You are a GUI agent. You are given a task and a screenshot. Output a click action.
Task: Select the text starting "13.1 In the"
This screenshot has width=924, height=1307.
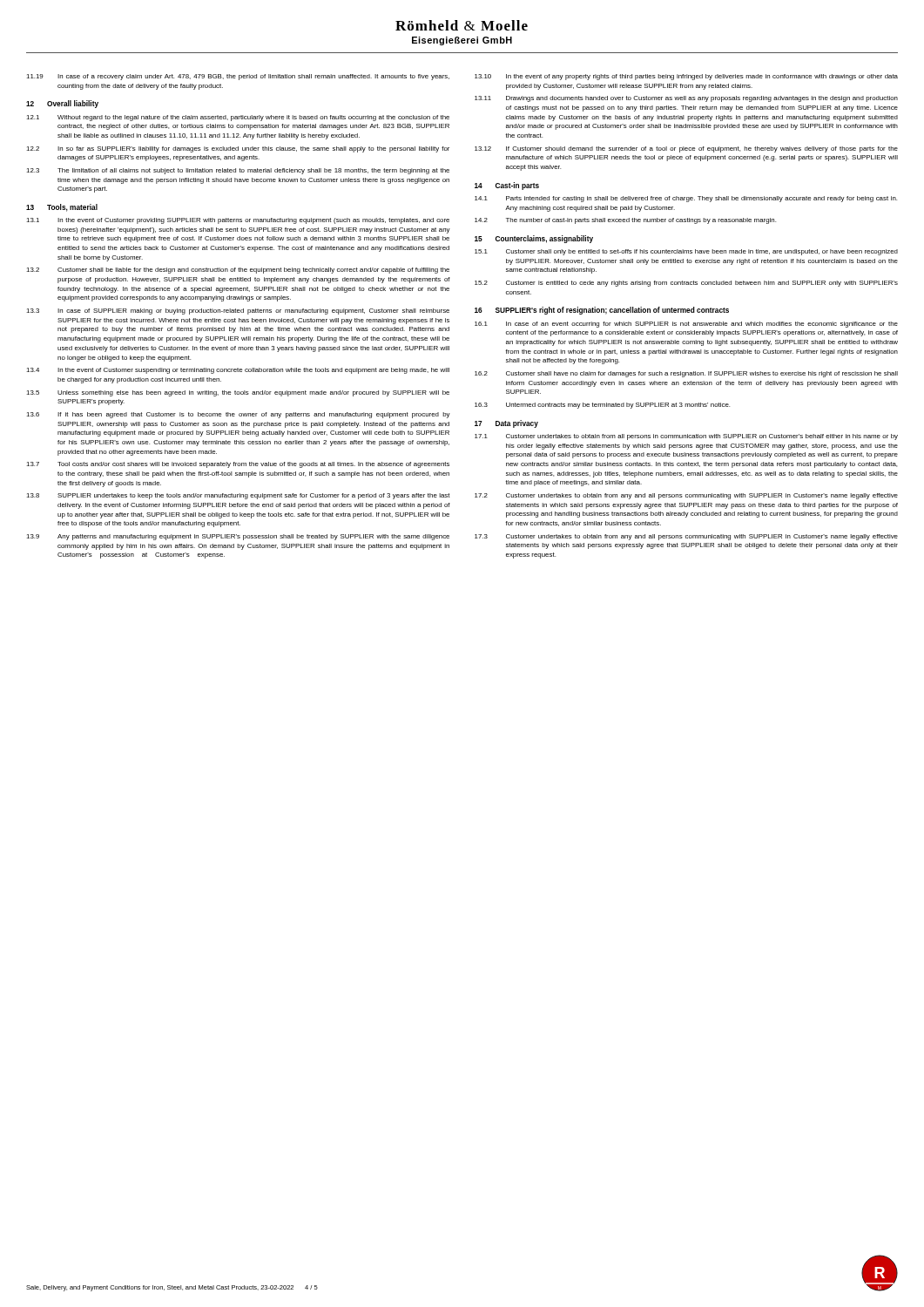(x=238, y=239)
